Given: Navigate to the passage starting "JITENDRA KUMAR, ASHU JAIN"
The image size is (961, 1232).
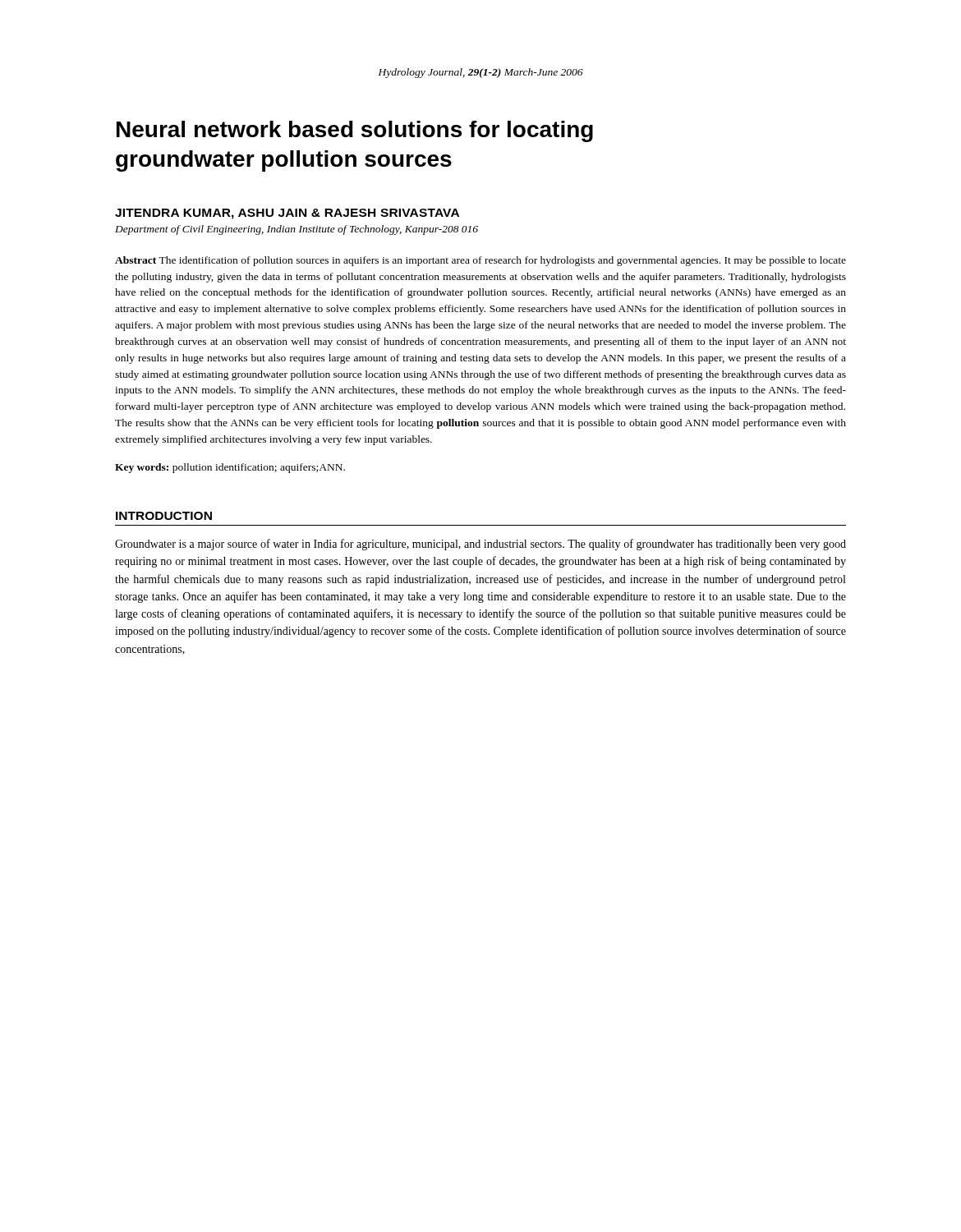Looking at the screenshot, I should click(x=287, y=212).
